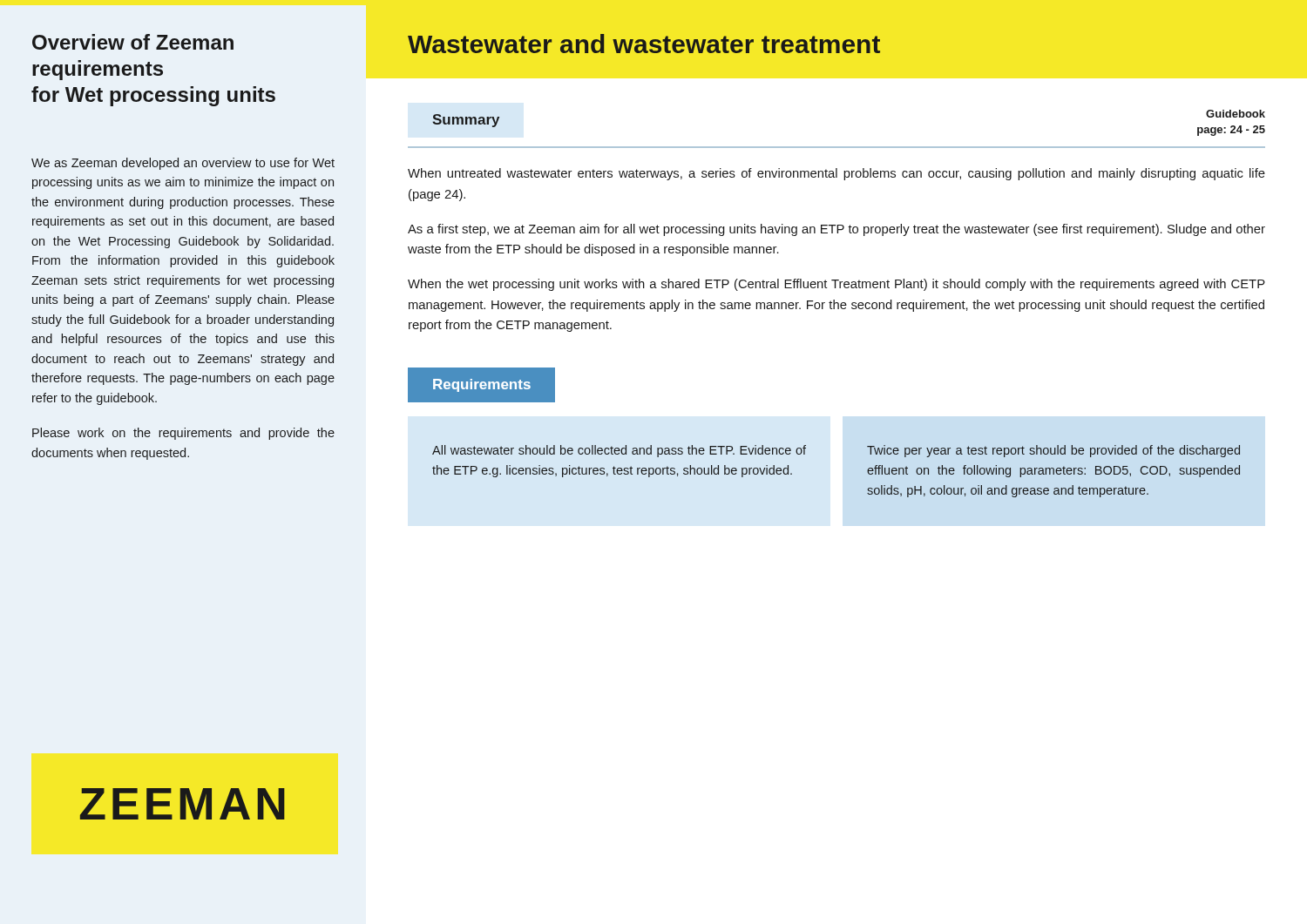The width and height of the screenshot is (1307, 924).
Task: Point to "Wastewater and wastewater treatment"
Action: pyautogui.click(x=644, y=44)
